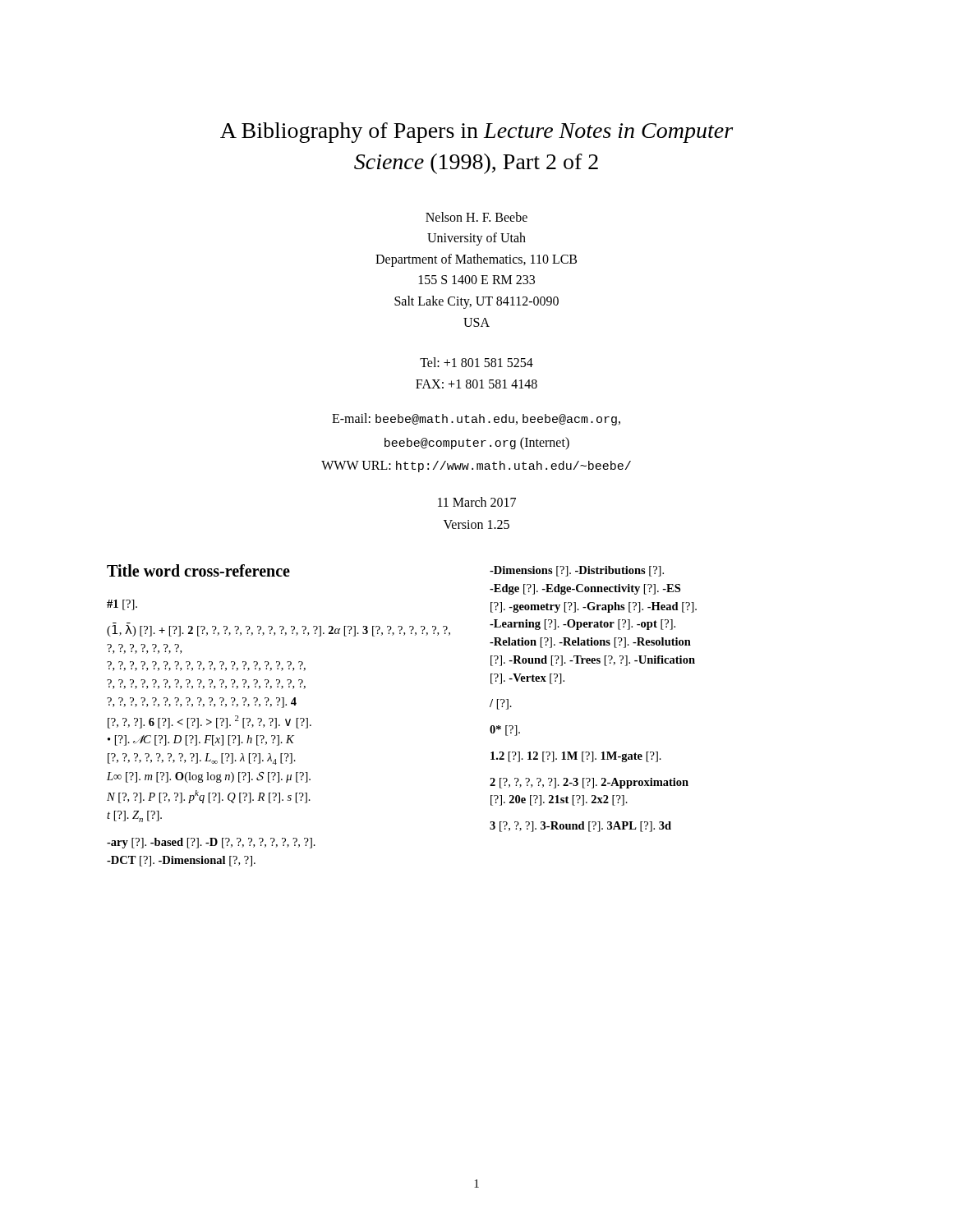Screen dimensions: 1232x953
Task: Navigate to the text starting "1 [?]."
Action: click(122, 604)
